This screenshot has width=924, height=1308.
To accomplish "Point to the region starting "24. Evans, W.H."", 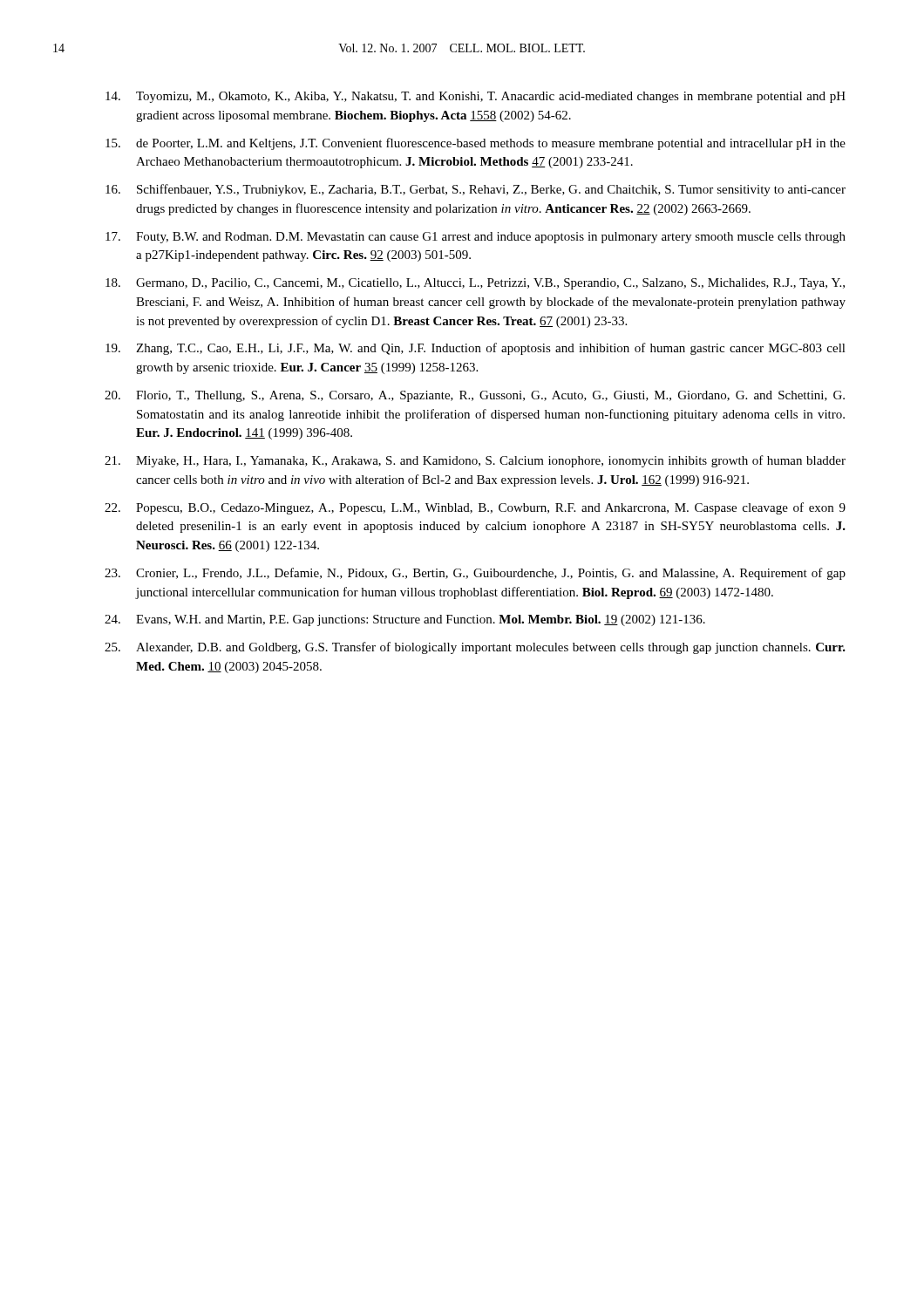I will 475,620.
